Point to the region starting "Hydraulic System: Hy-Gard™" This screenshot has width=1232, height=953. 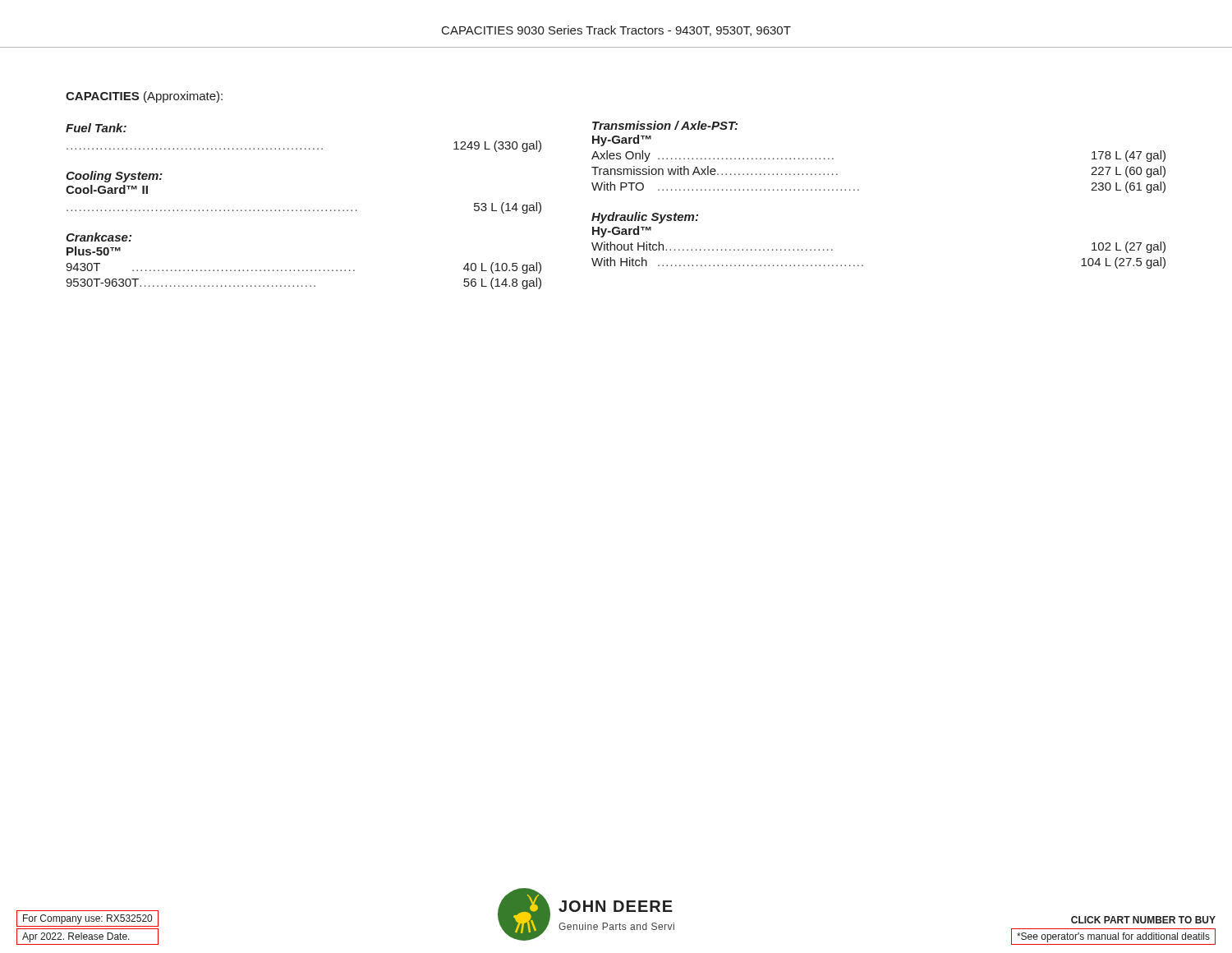645,218
